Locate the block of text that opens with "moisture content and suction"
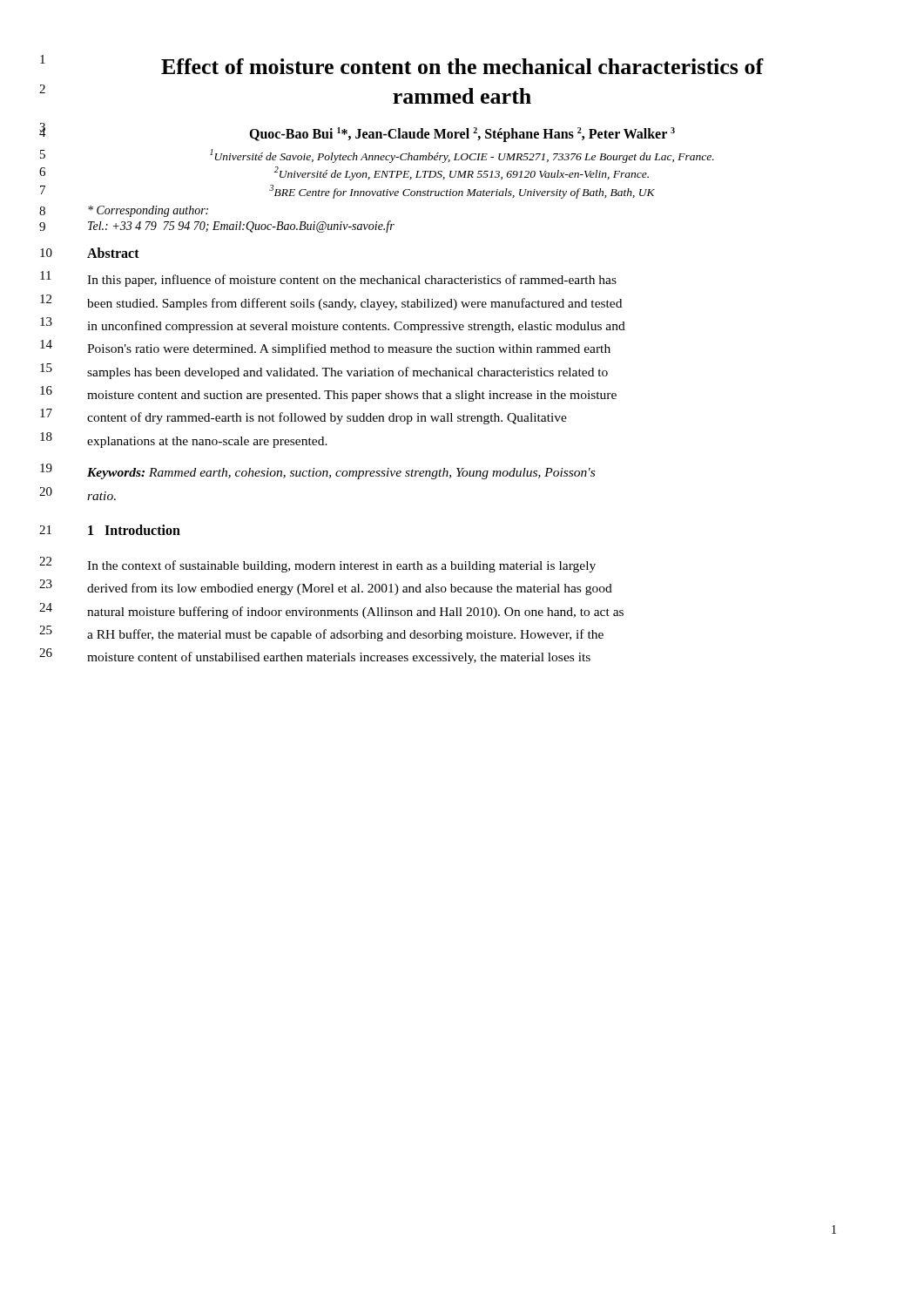Image resolution: width=924 pixels, height=1307 pixels. tap(352, 394)
